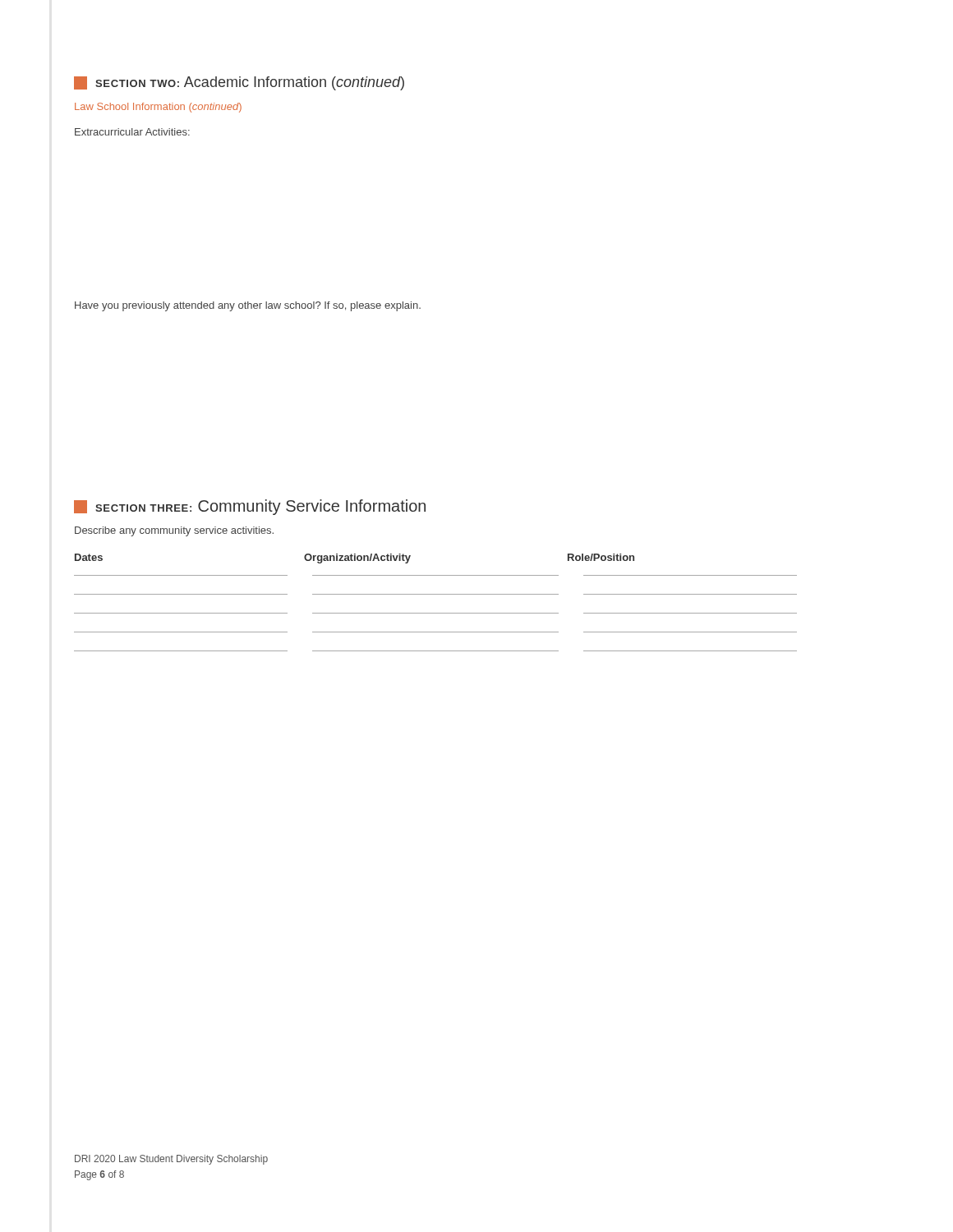This screenshot has height=1232, width=953.
Task: Find the passage starting "Have you previously attended"
Action: (x=248, y=305)
